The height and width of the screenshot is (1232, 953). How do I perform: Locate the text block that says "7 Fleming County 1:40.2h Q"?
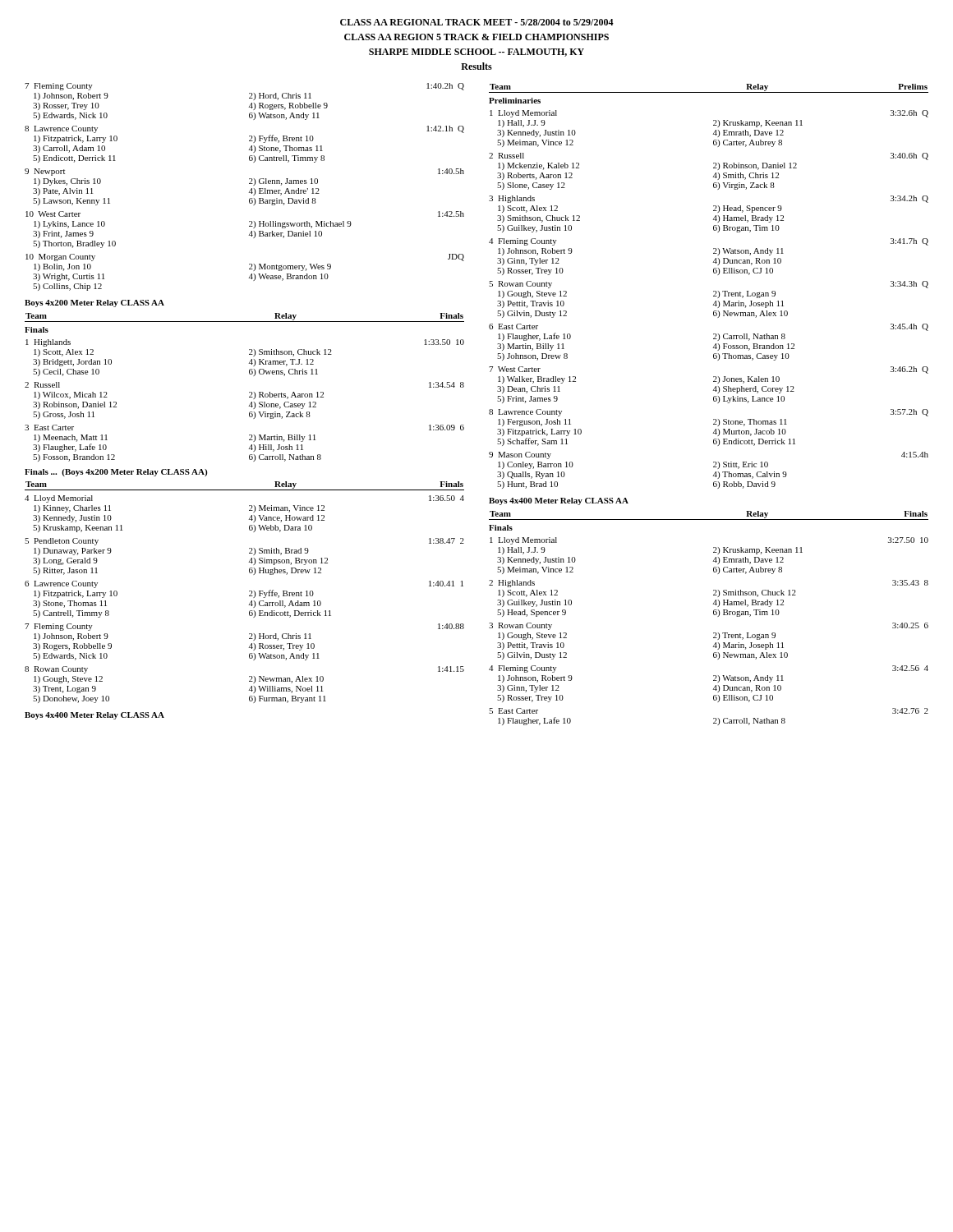coord(244,186)
